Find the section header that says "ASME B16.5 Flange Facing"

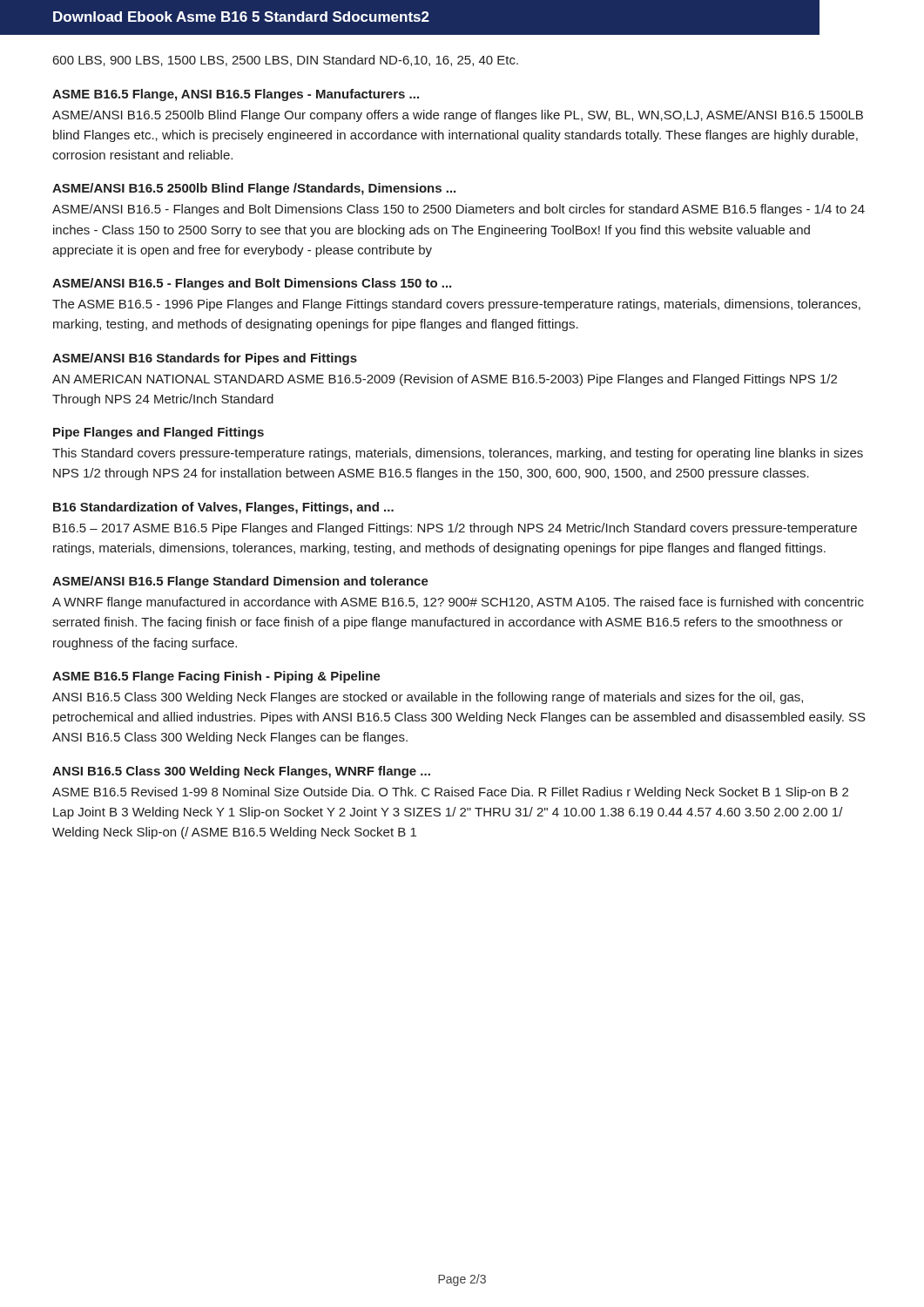(x=216, y=676)
